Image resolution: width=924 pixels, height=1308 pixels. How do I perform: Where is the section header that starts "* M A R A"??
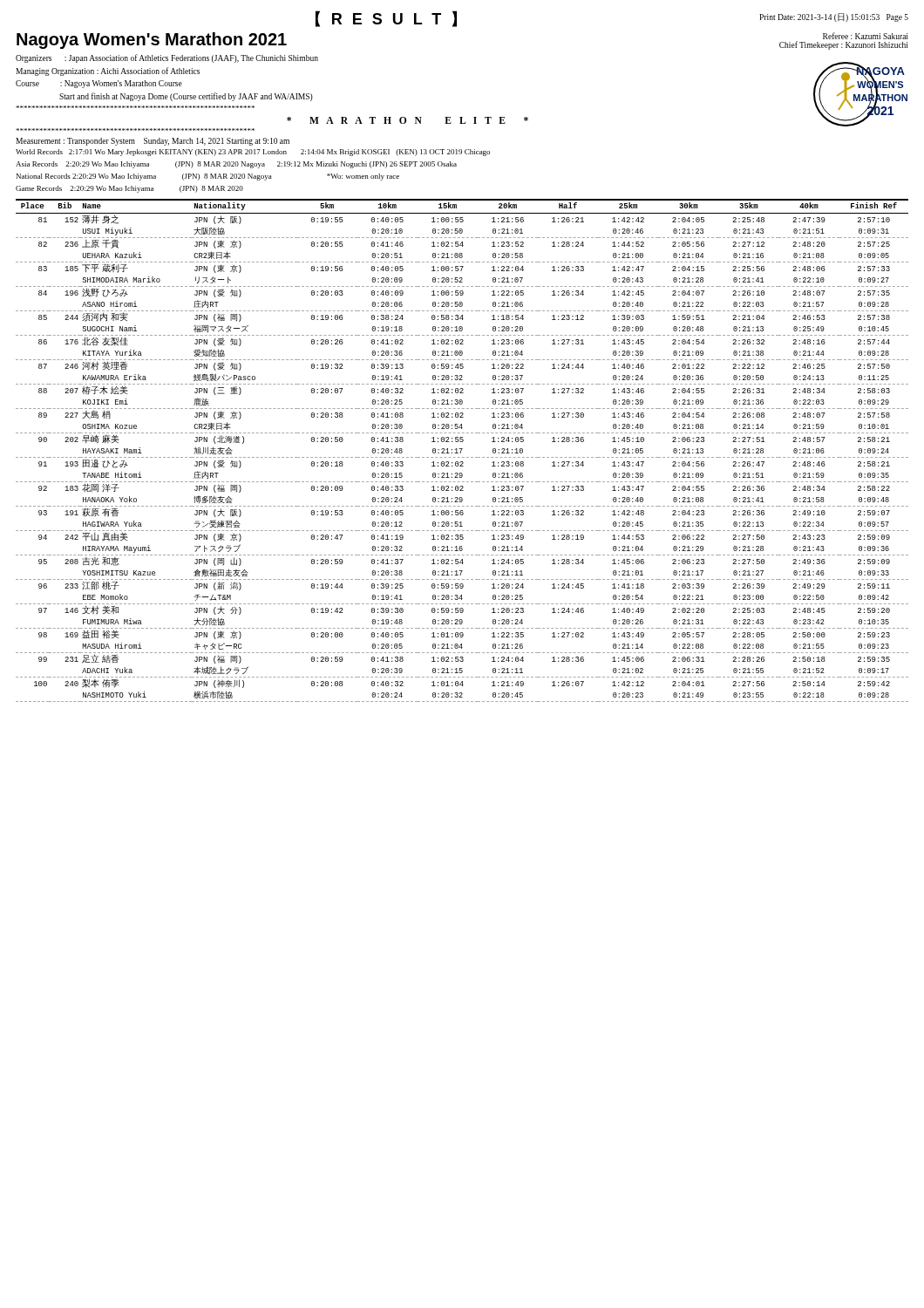[x=409, y=120]
